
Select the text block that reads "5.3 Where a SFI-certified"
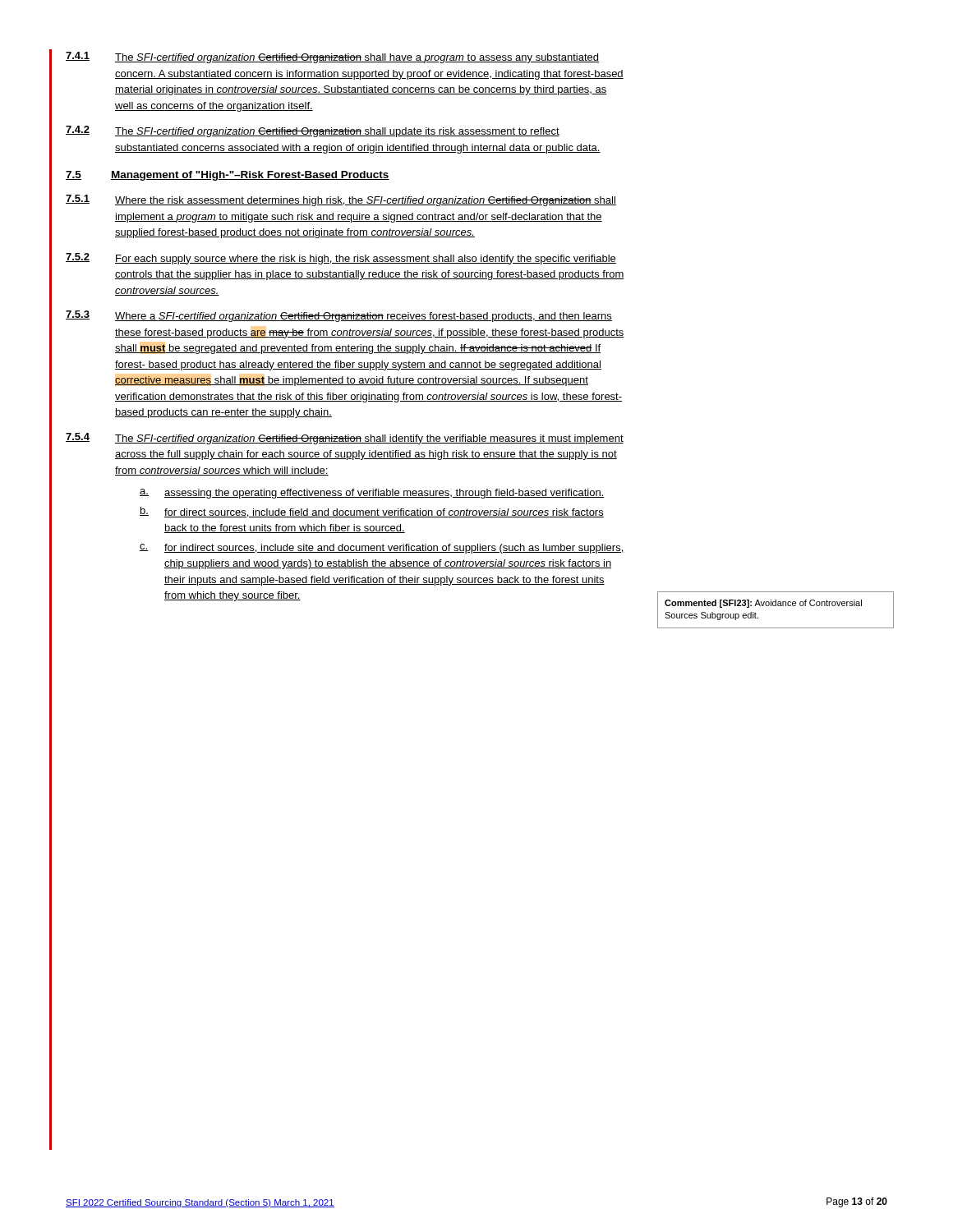[345, 364]
